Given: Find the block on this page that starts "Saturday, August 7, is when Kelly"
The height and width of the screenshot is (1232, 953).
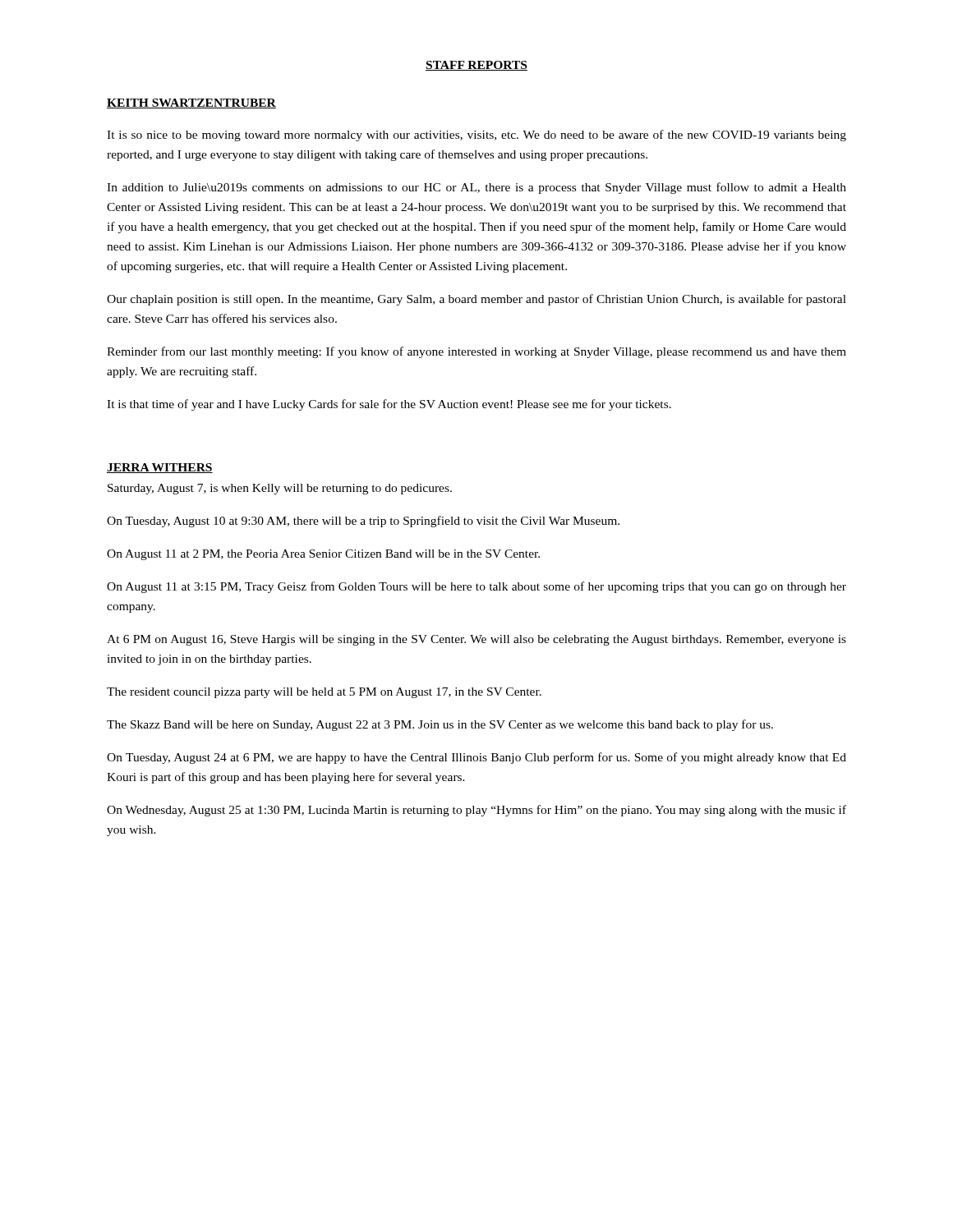Looking at the screenshot, I should 280,488.
